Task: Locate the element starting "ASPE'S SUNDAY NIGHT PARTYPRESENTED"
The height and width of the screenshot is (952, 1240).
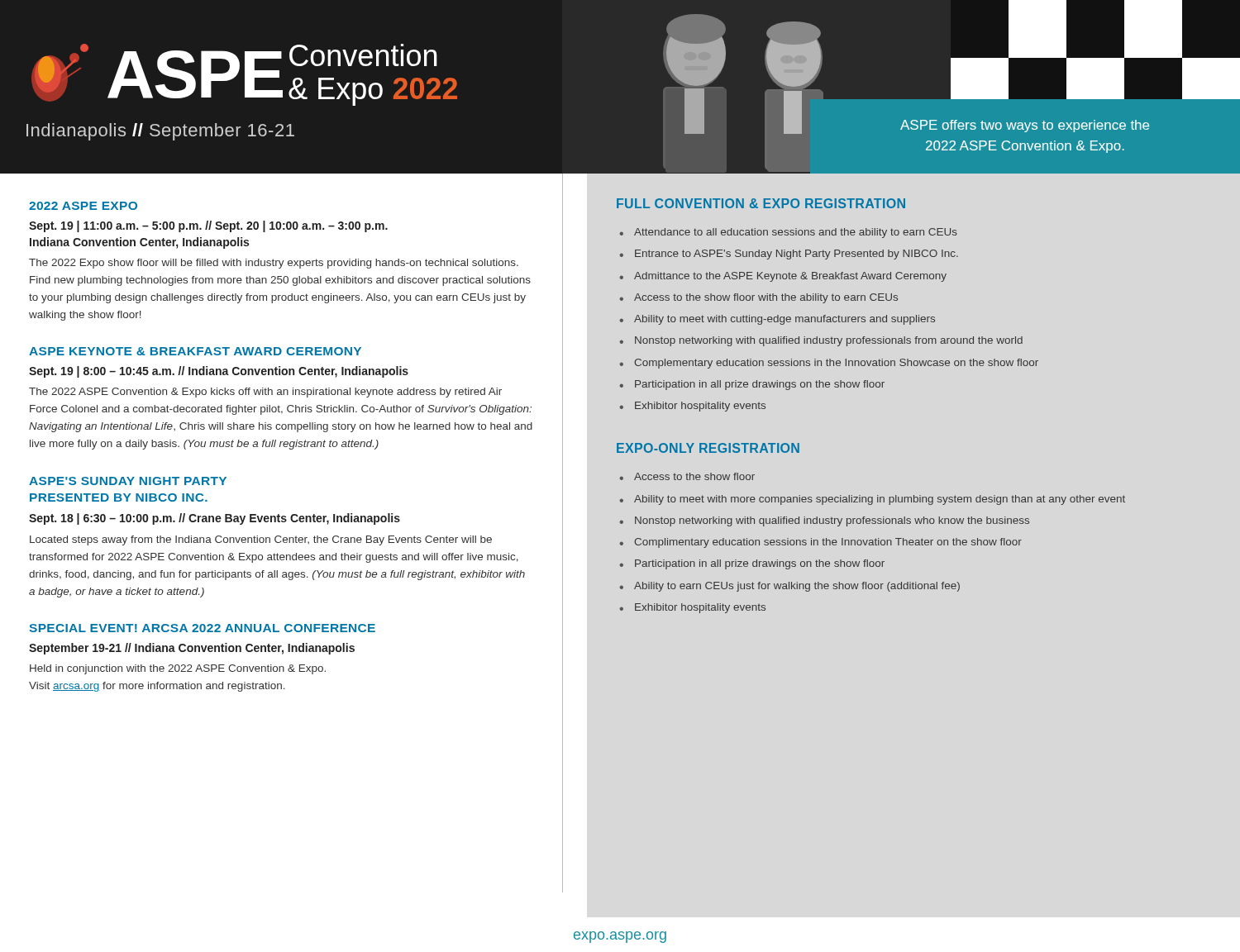Action: tap(128, 489)
